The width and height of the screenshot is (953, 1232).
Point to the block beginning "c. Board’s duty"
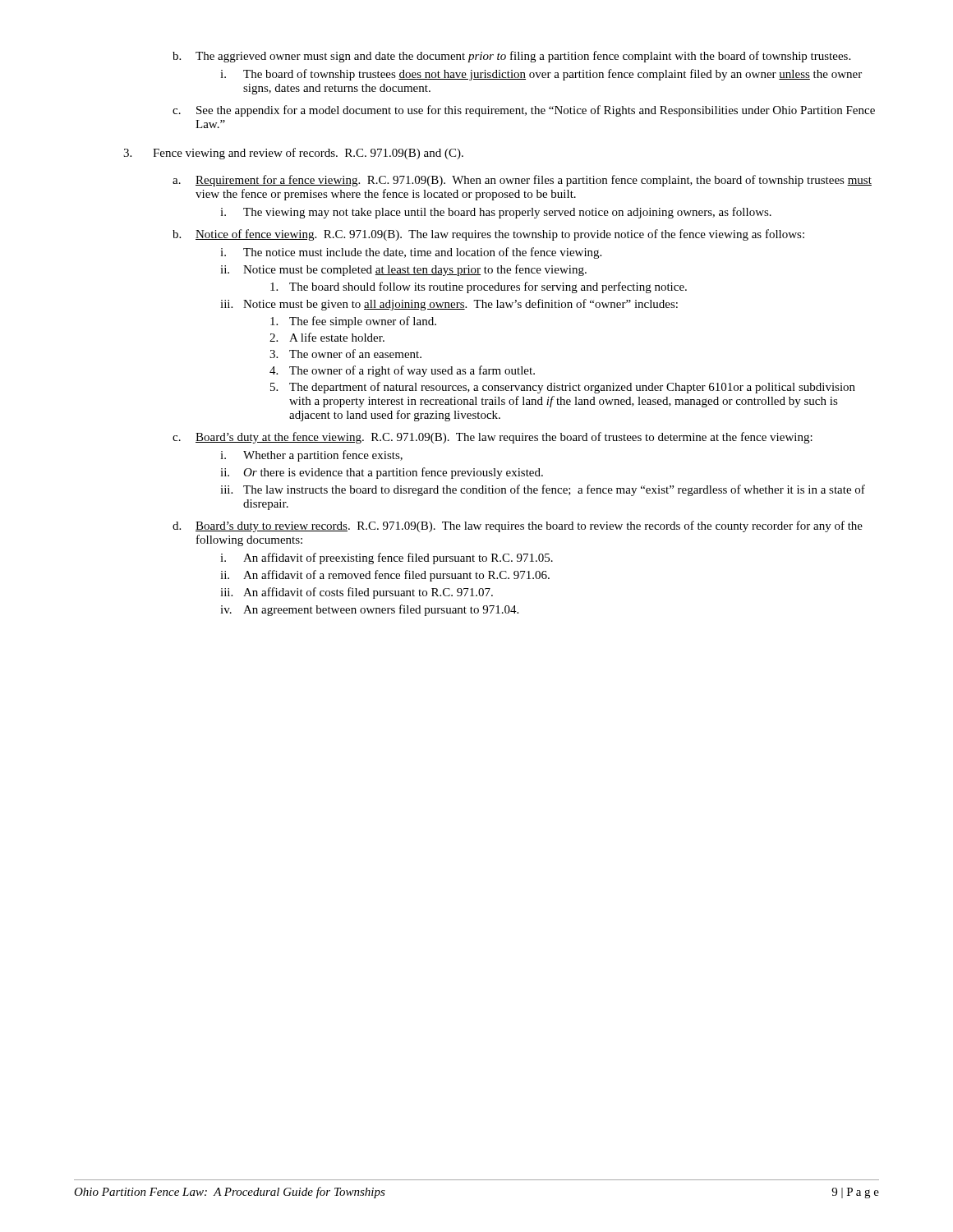tap(526, 471)
